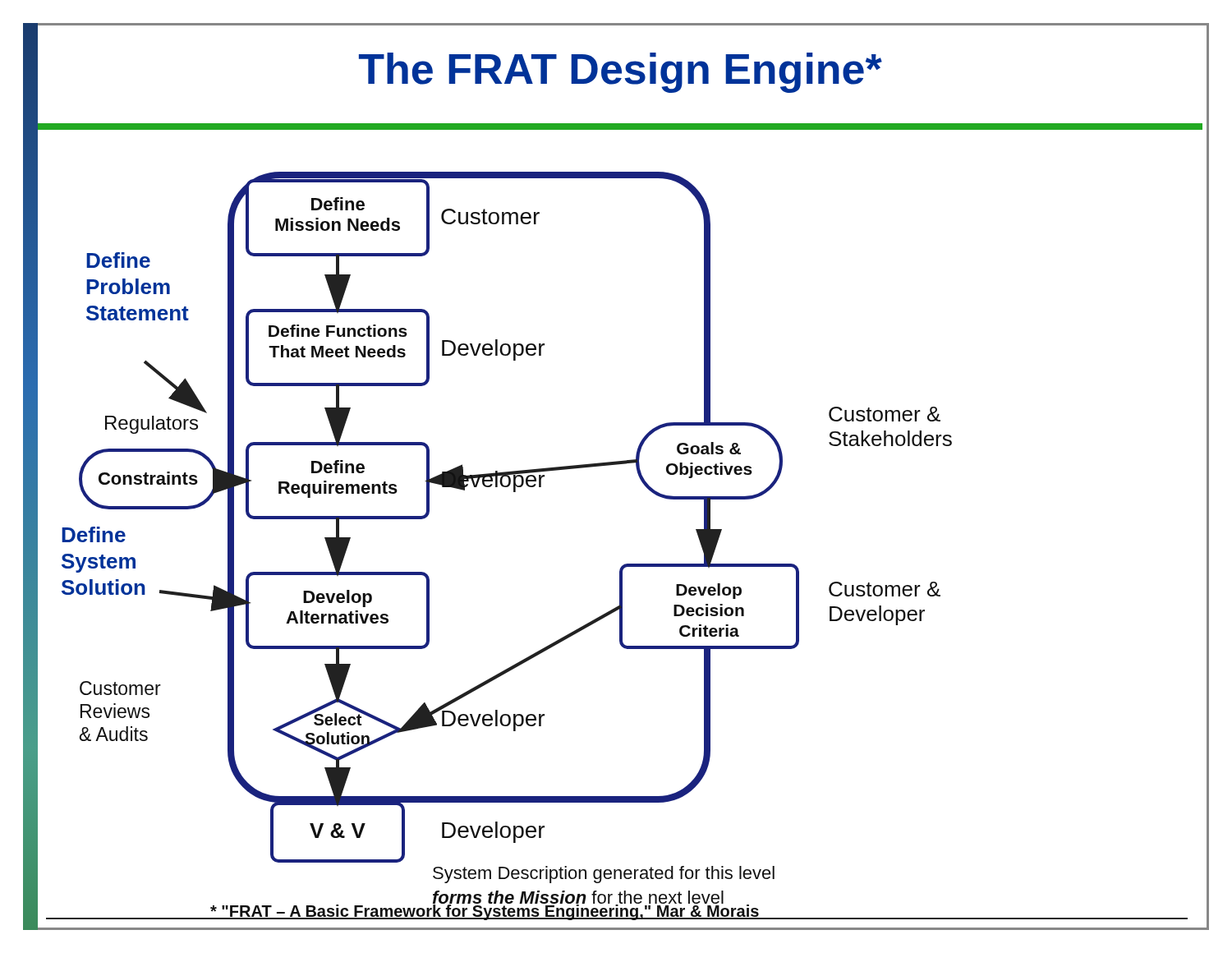Find the flowchart
This screenshot has width=1232, height=953.
click(x=620, y=528)
